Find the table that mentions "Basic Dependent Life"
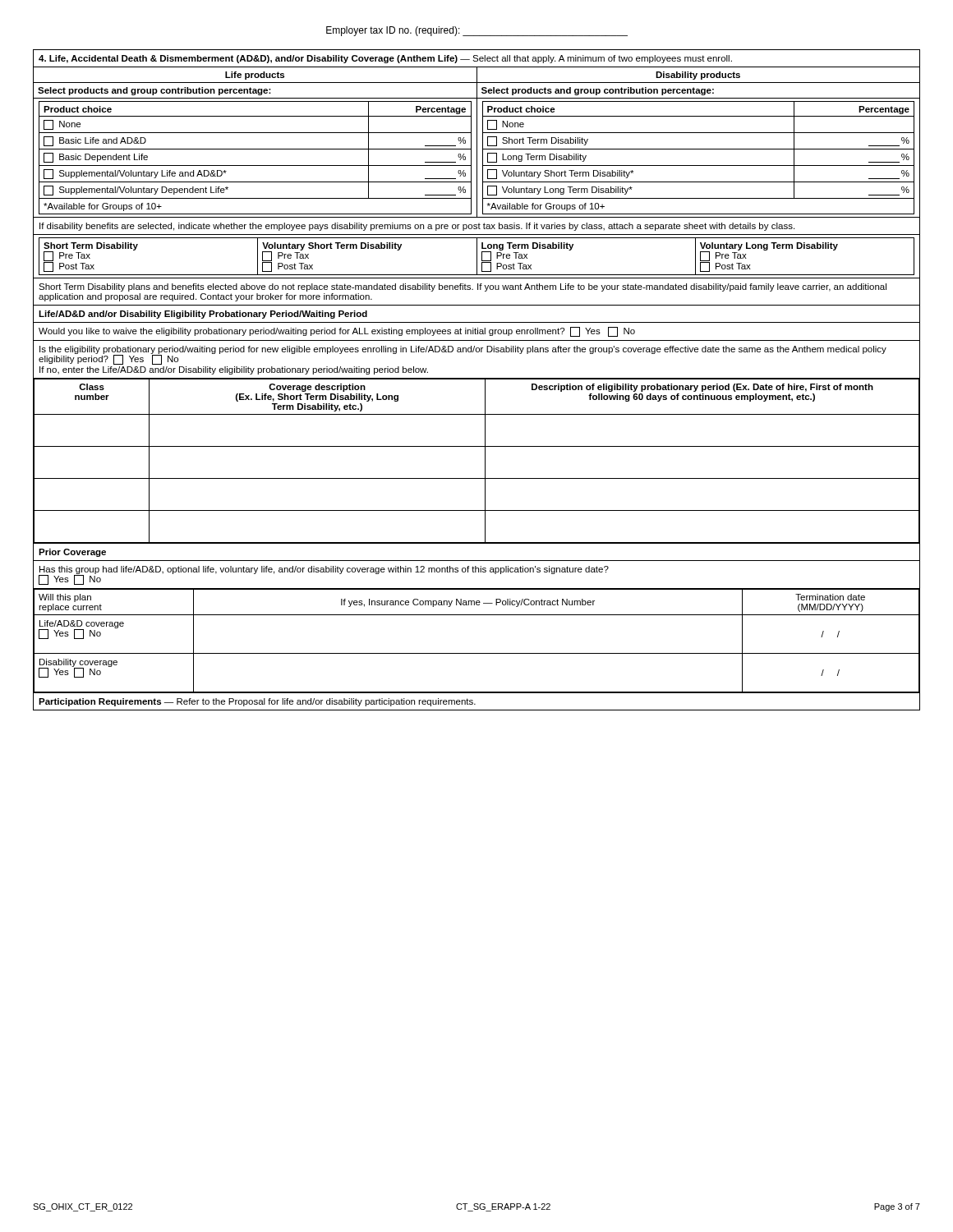953x1232 pixels. point(476,380)
